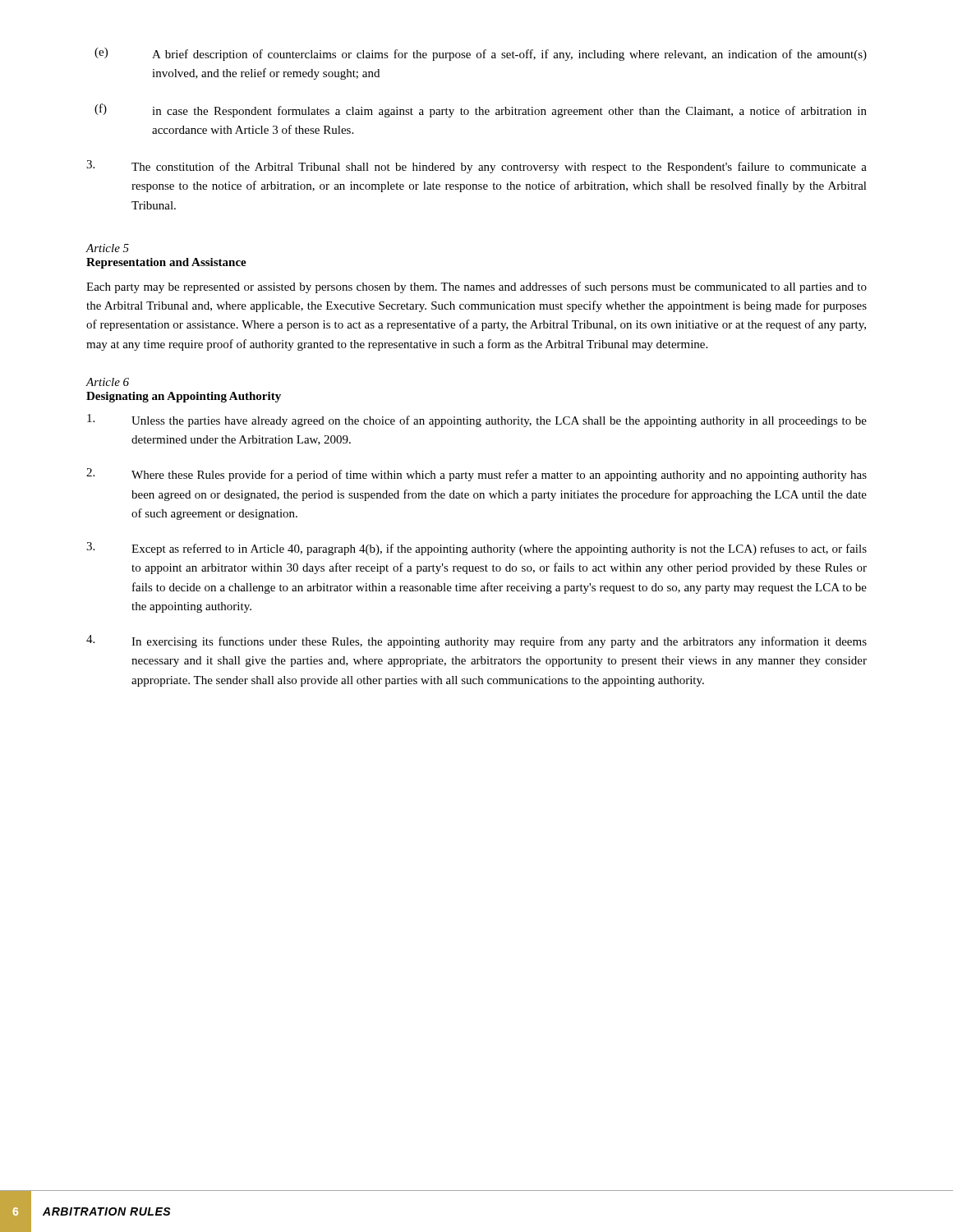Screen dimensions: 1232x953
Task: Click on the text block that says "Each party may"
Action: coord(476,315)
